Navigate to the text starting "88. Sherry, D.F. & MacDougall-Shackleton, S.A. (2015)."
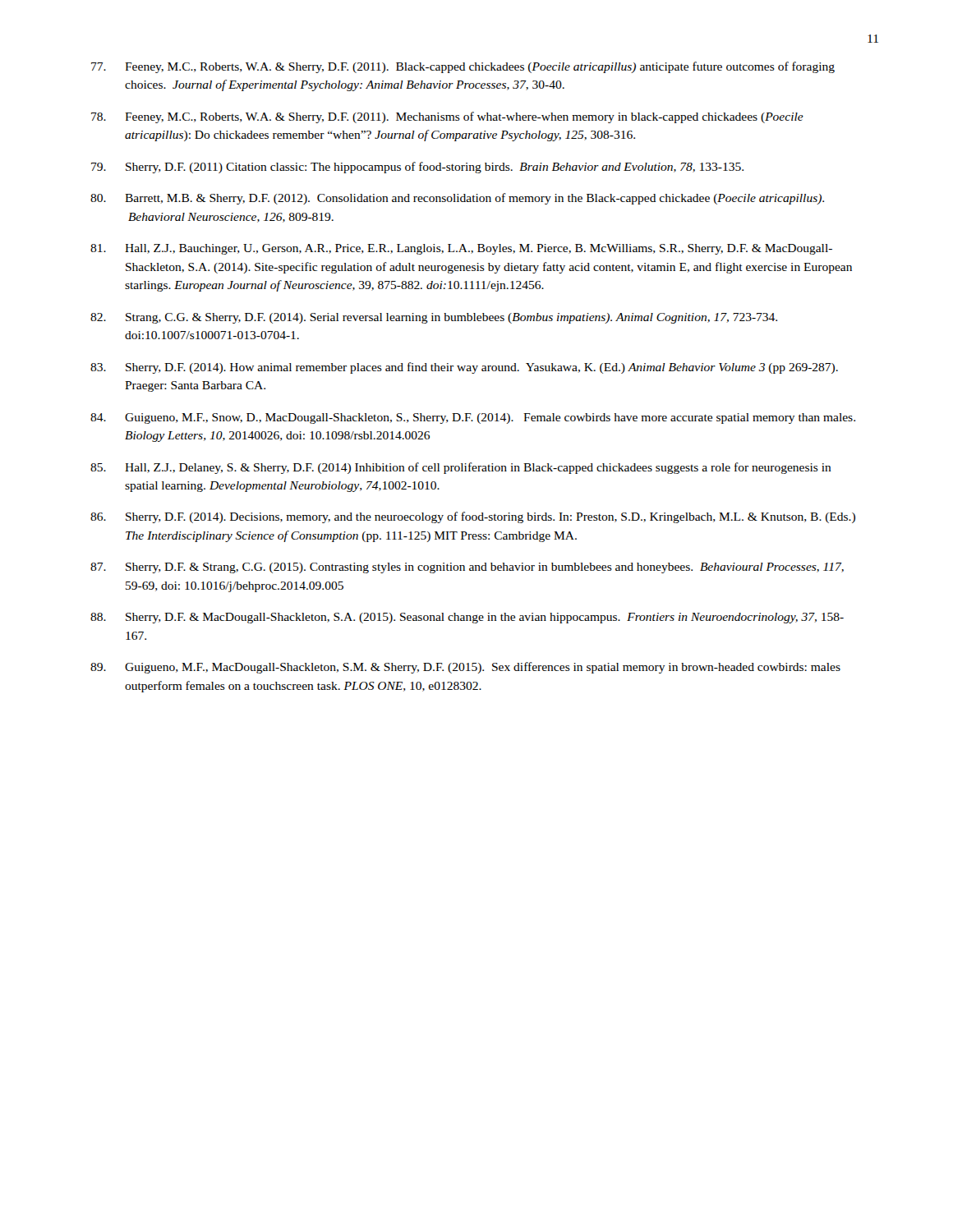 tap(476, 626)
